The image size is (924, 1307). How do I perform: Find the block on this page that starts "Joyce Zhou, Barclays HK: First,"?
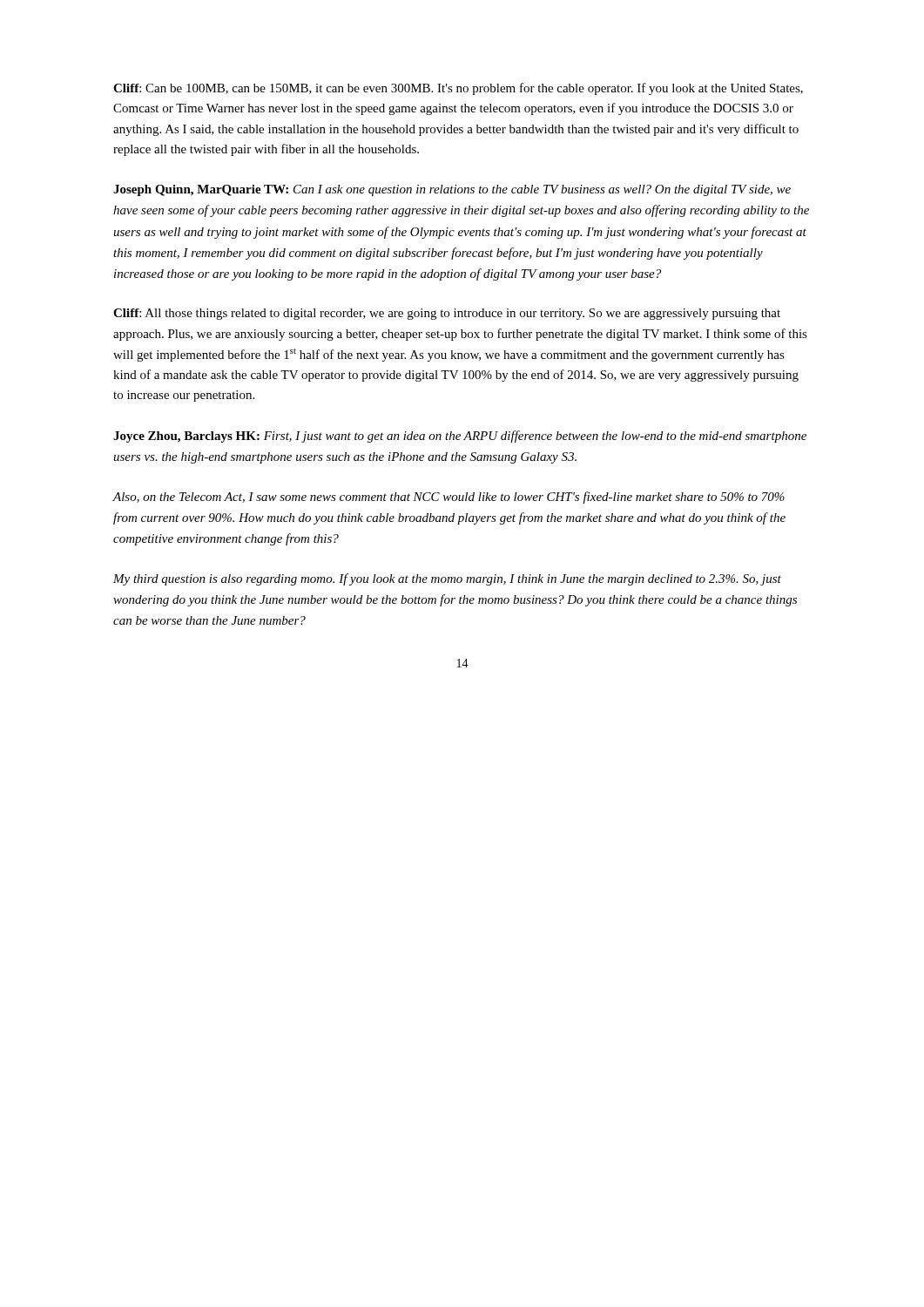tap(460, 446)
